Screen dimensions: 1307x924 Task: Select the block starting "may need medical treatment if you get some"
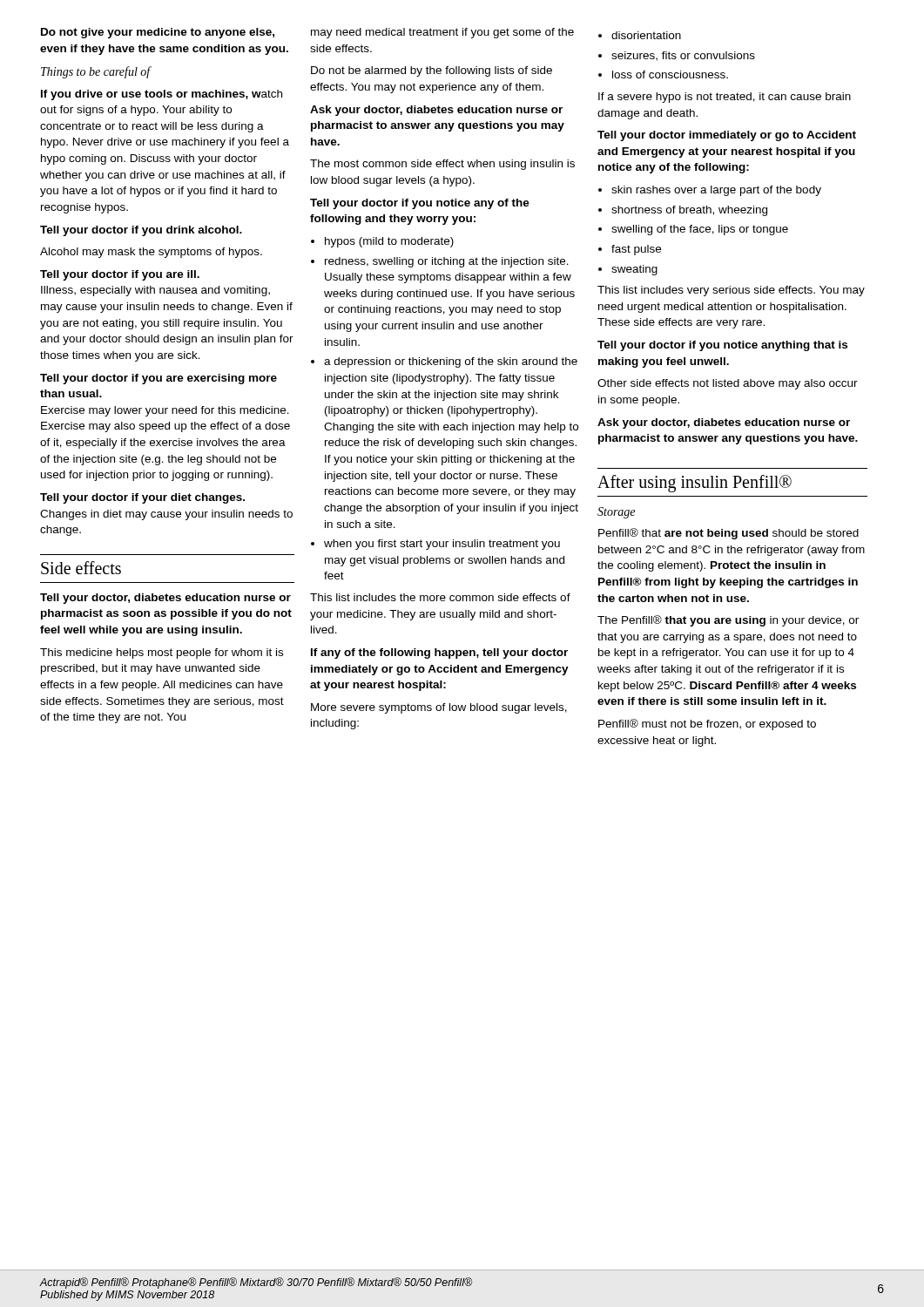tap(446, 41)
